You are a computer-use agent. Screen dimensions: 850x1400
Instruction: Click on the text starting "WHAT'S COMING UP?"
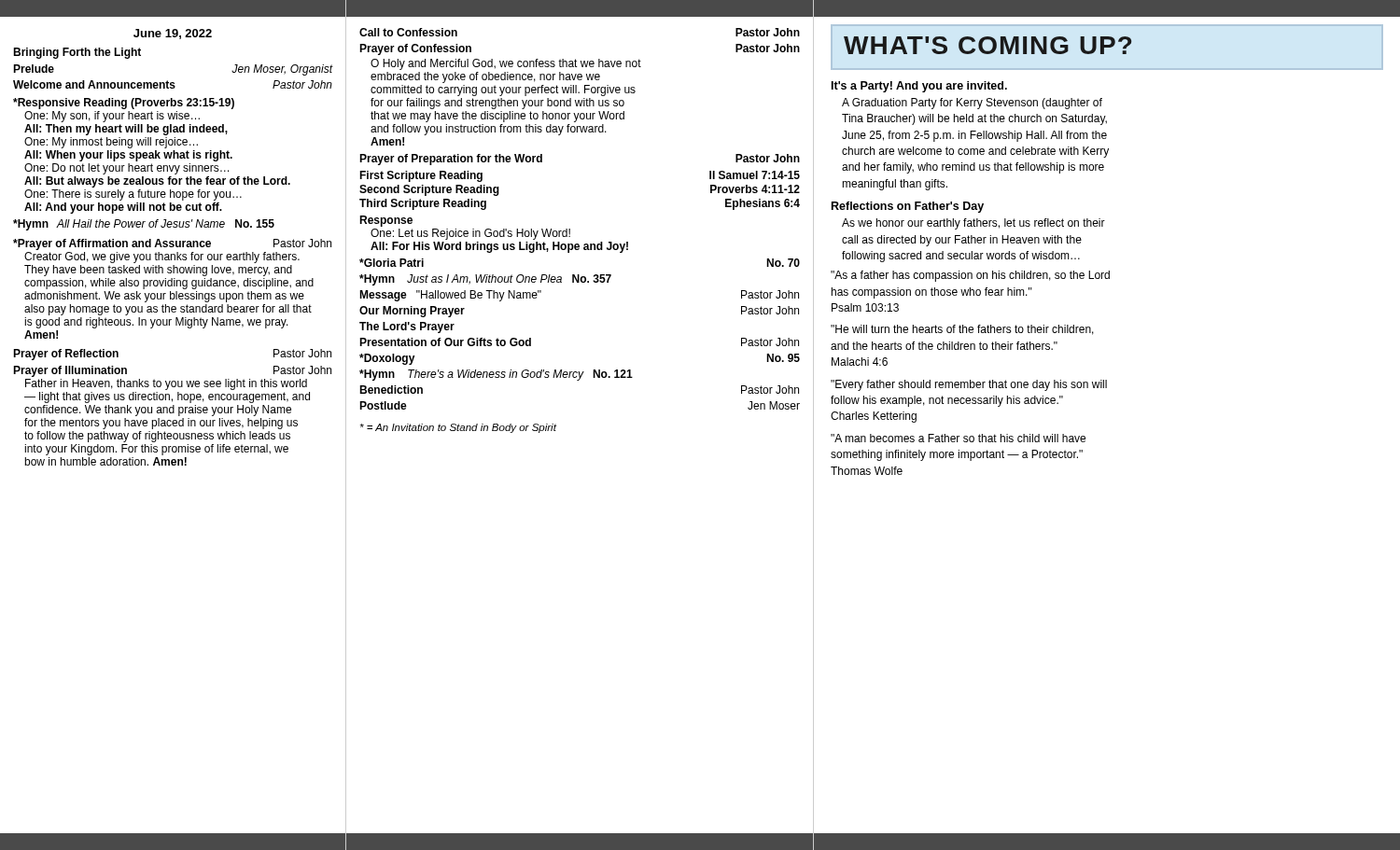coord(1107,46)
